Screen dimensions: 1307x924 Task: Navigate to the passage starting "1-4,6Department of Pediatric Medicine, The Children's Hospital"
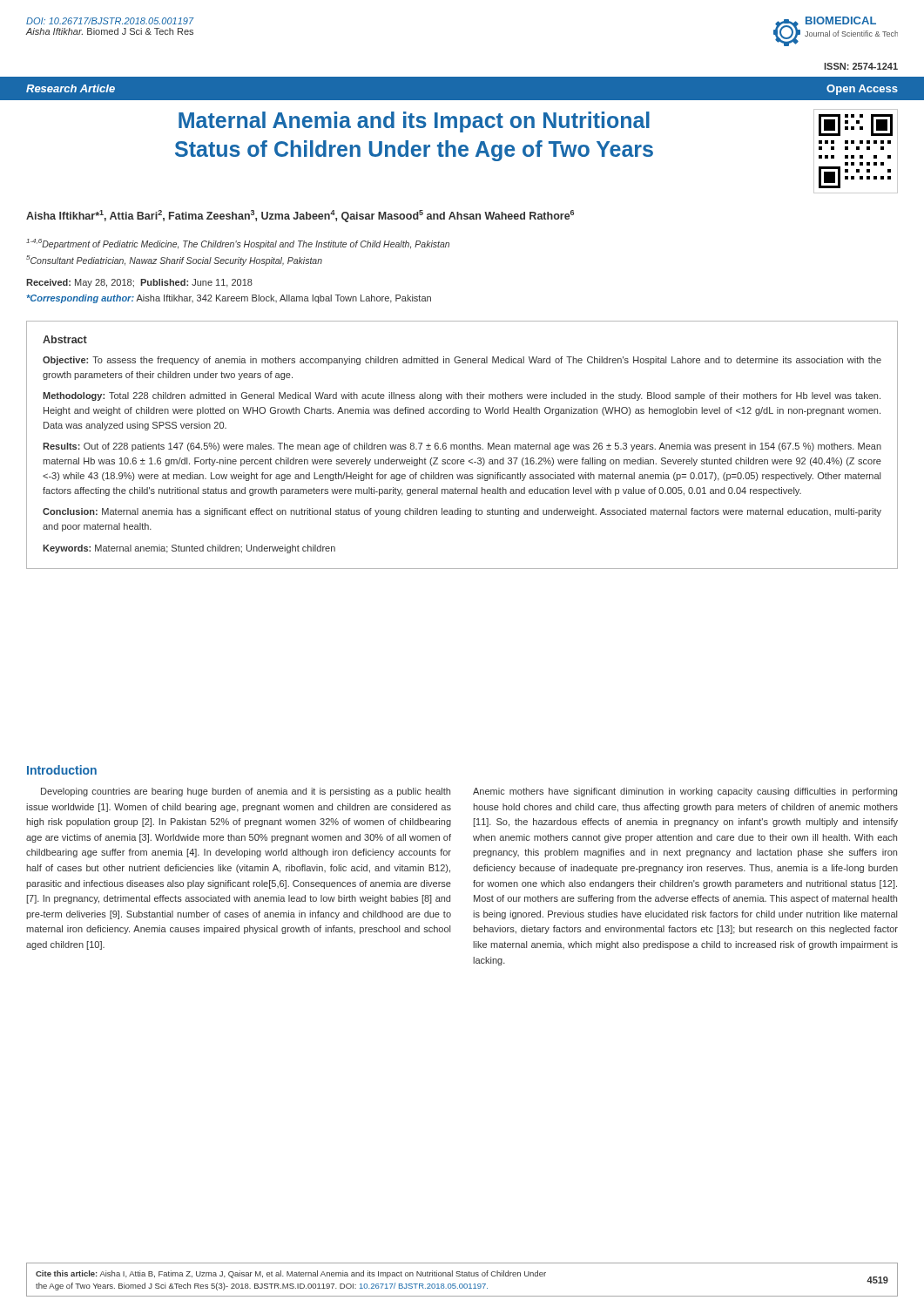[238, 251]
